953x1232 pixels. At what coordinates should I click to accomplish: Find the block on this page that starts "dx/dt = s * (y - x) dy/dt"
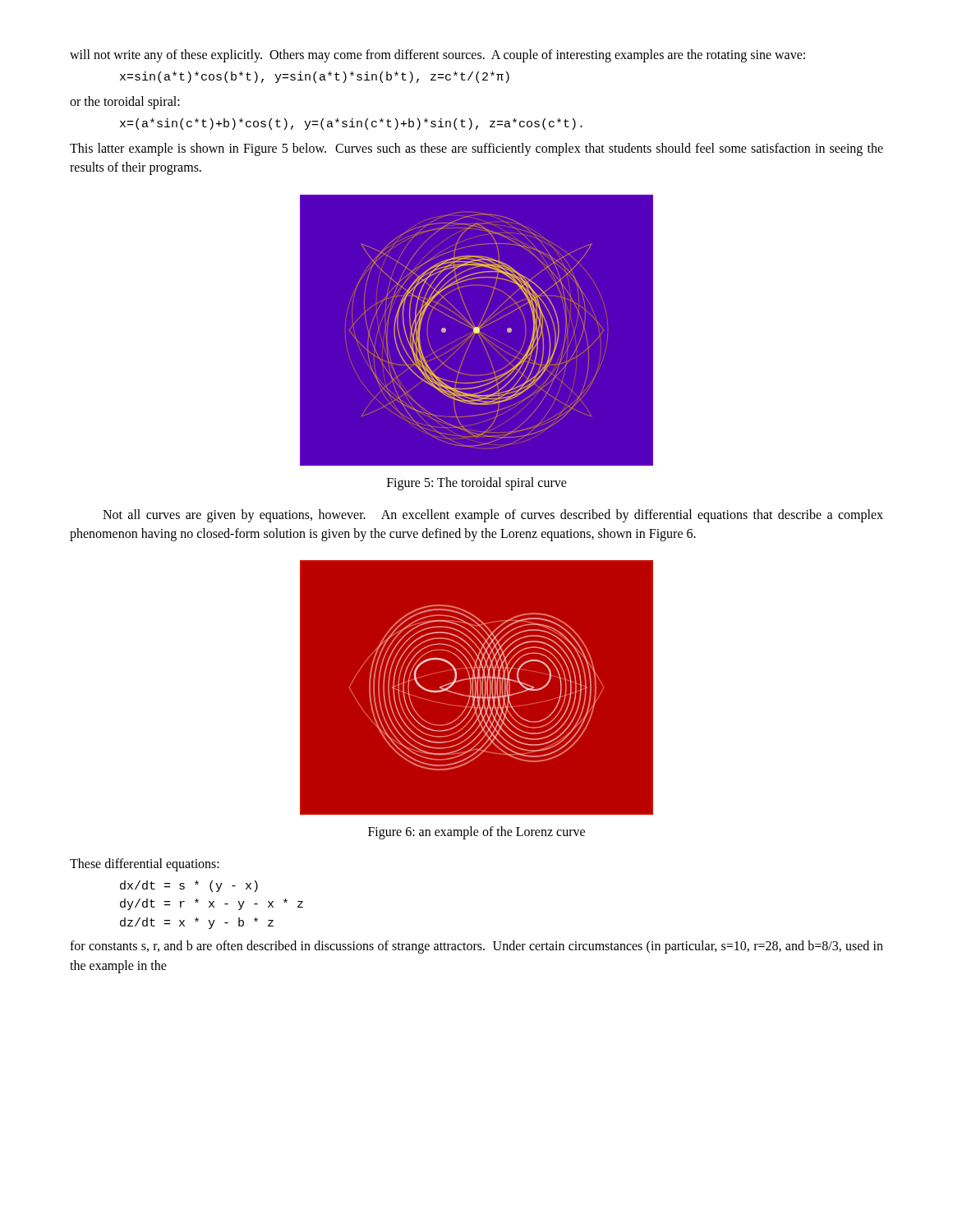[212, 905]
